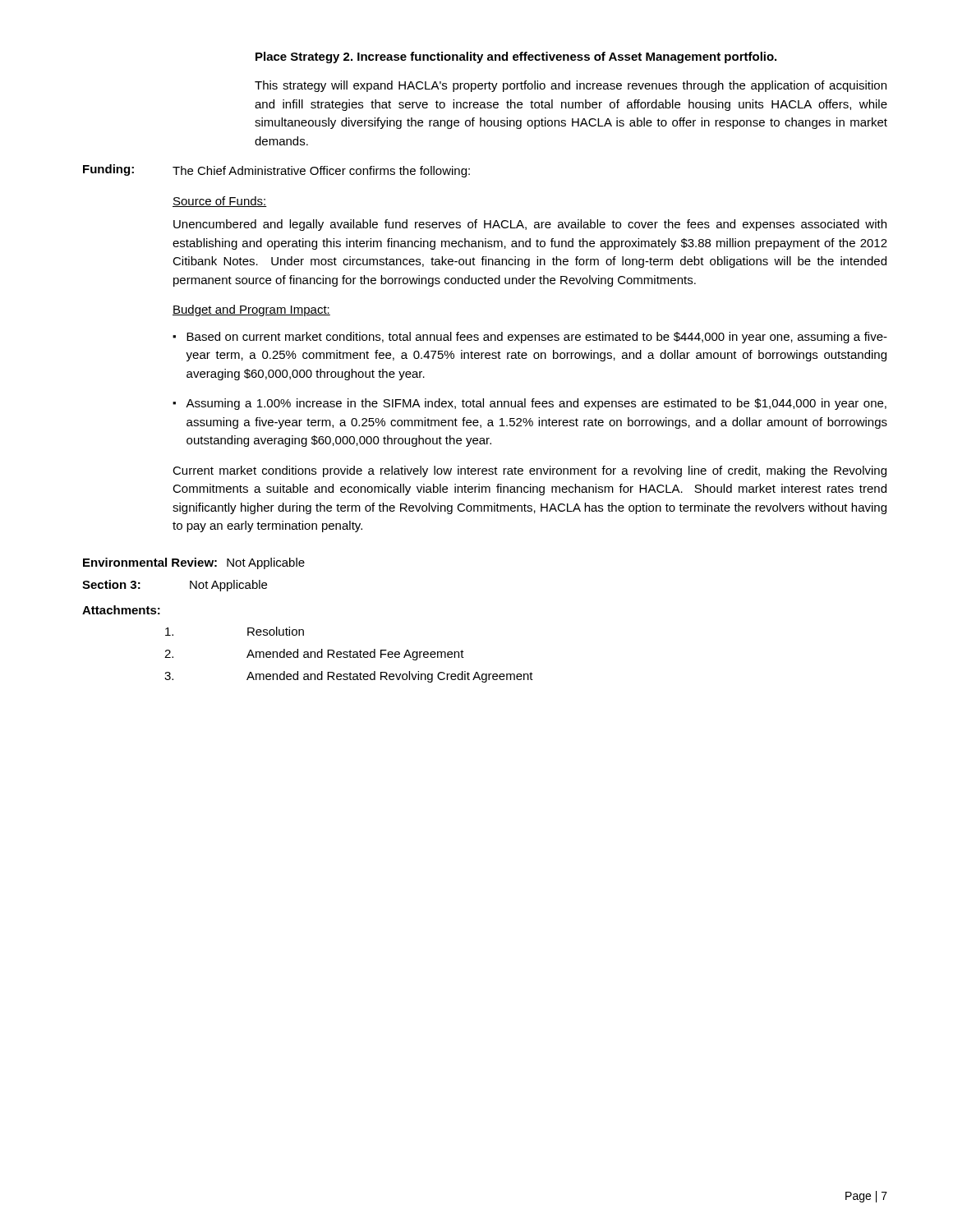Point to the element starting "2. Amended and Restated Fee Agreement"
Image resolution: width=953 pixels, height=1232 pixels.
click(x=314, y=655)
